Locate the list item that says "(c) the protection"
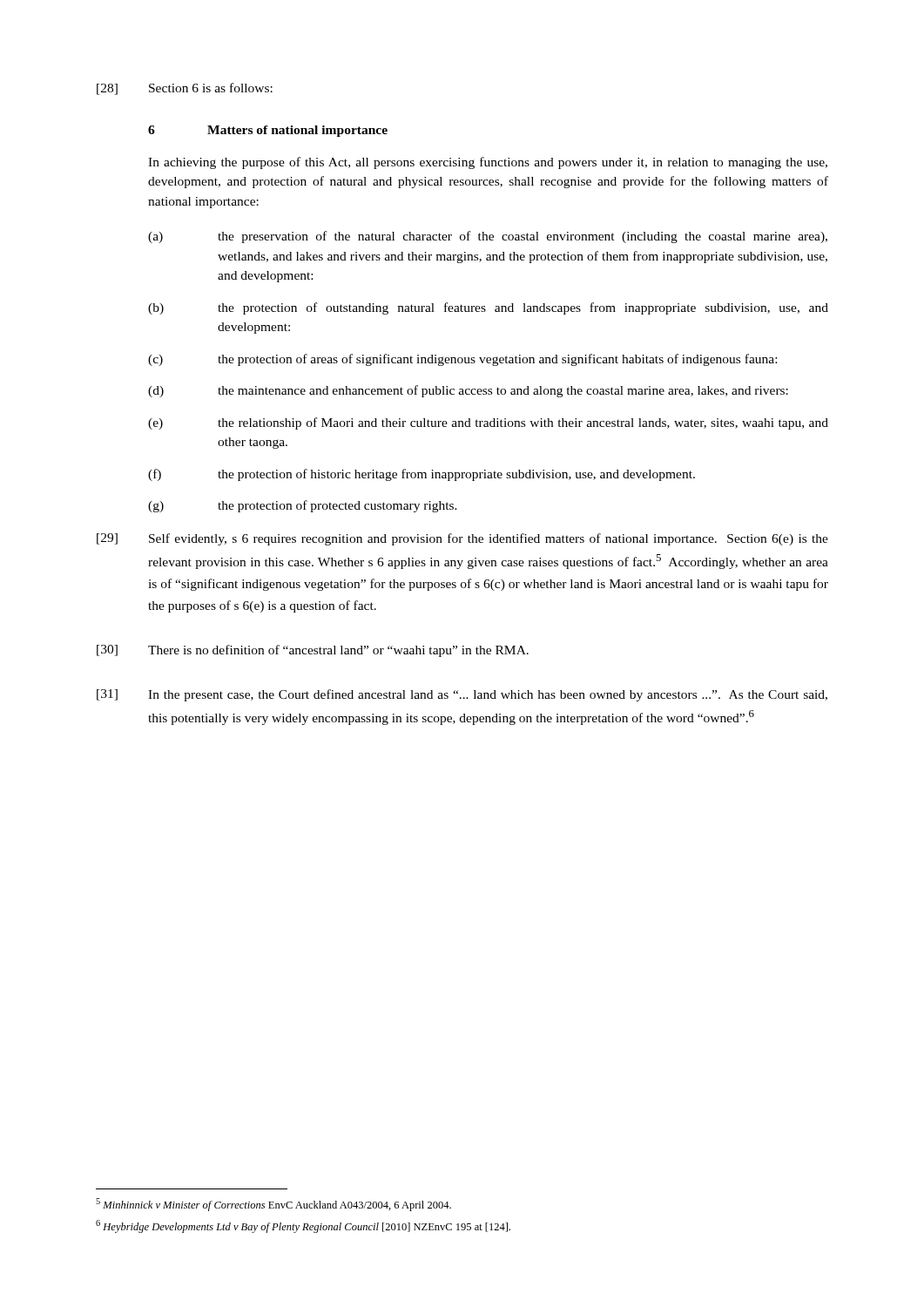This screenshot has height=1307, width=924. coord(488,359)
